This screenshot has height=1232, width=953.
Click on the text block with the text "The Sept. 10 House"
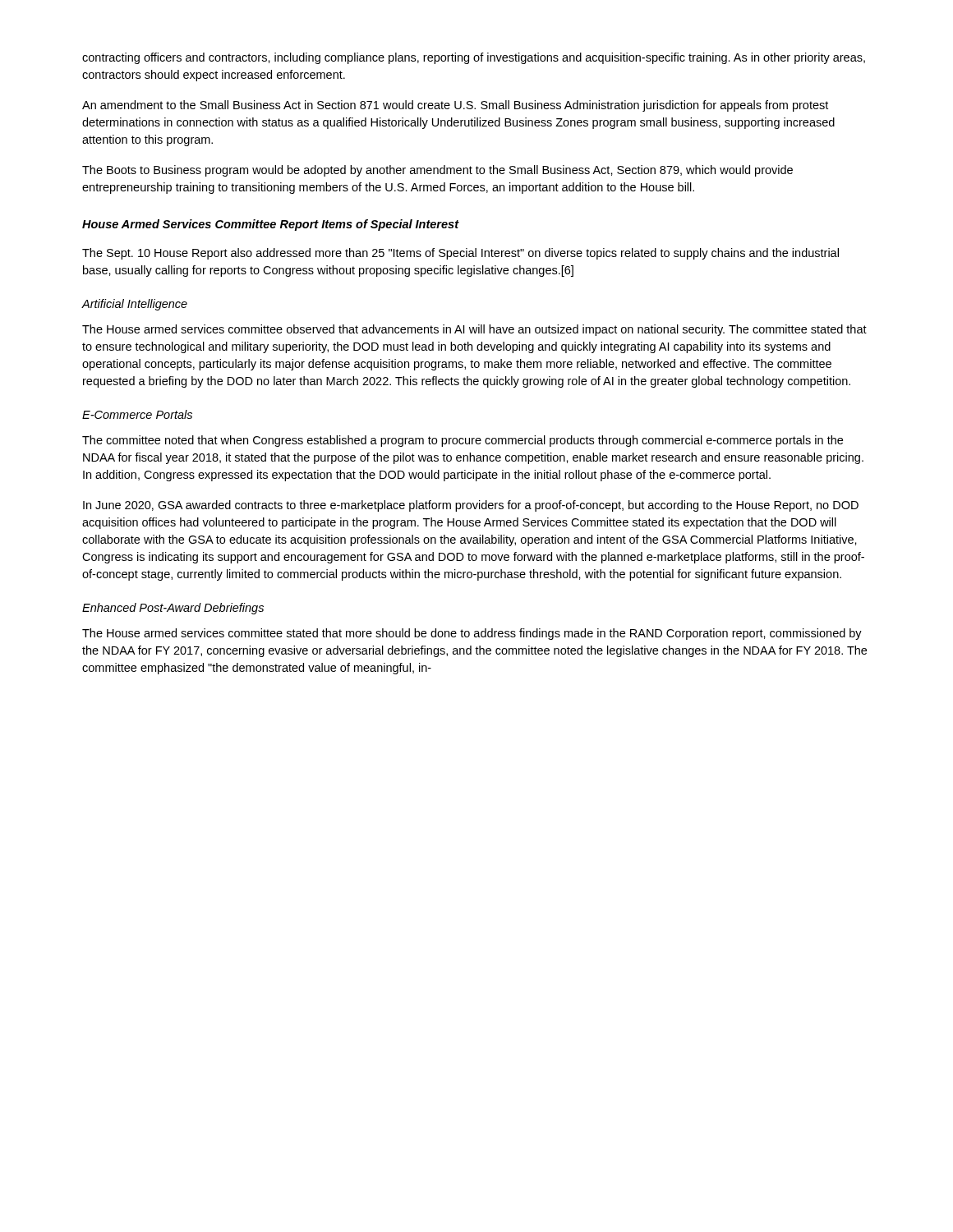pos(461,262)
